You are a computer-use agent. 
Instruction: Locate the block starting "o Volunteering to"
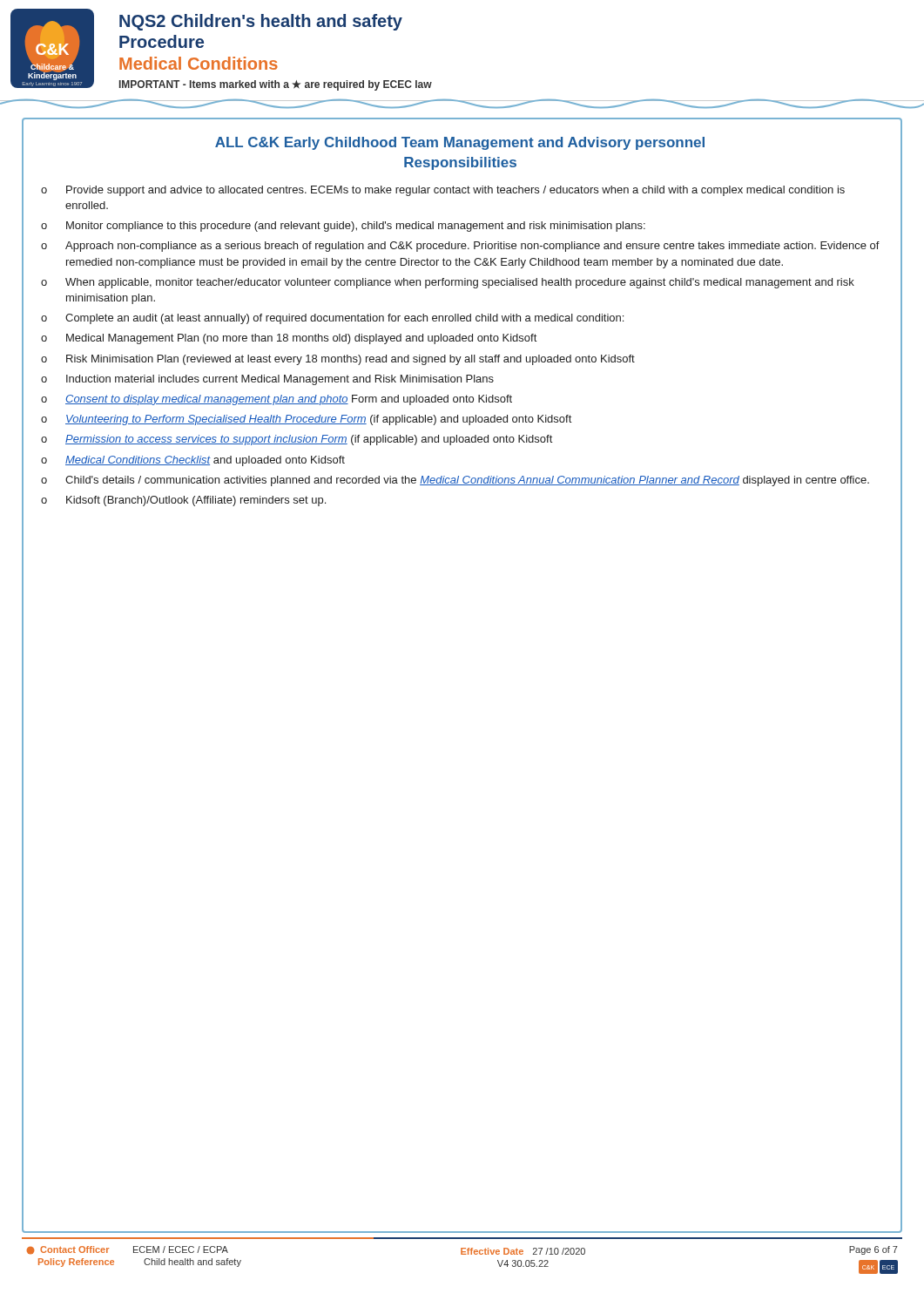[460, 419]
